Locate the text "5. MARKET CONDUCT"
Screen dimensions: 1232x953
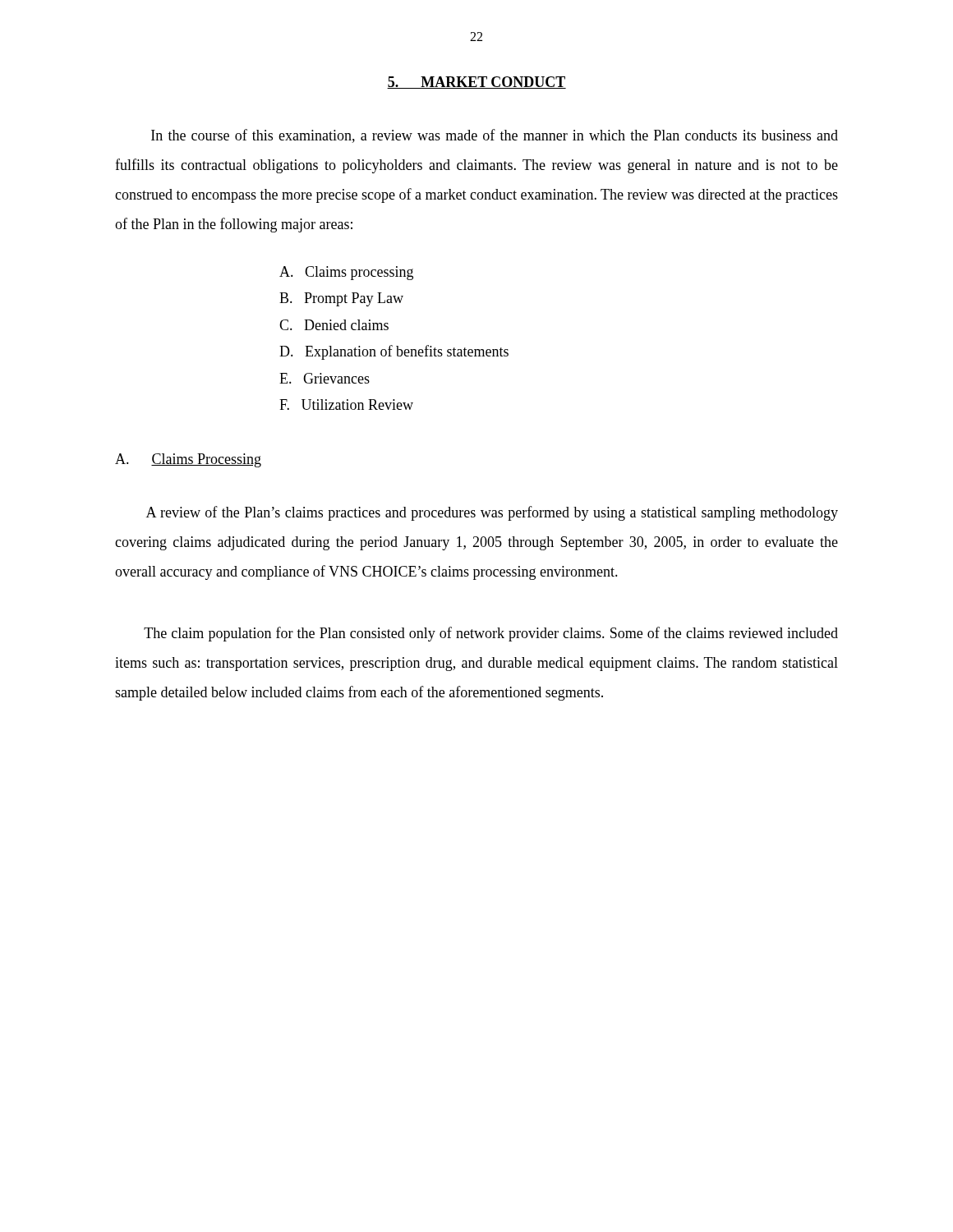(x=476, y=82)
